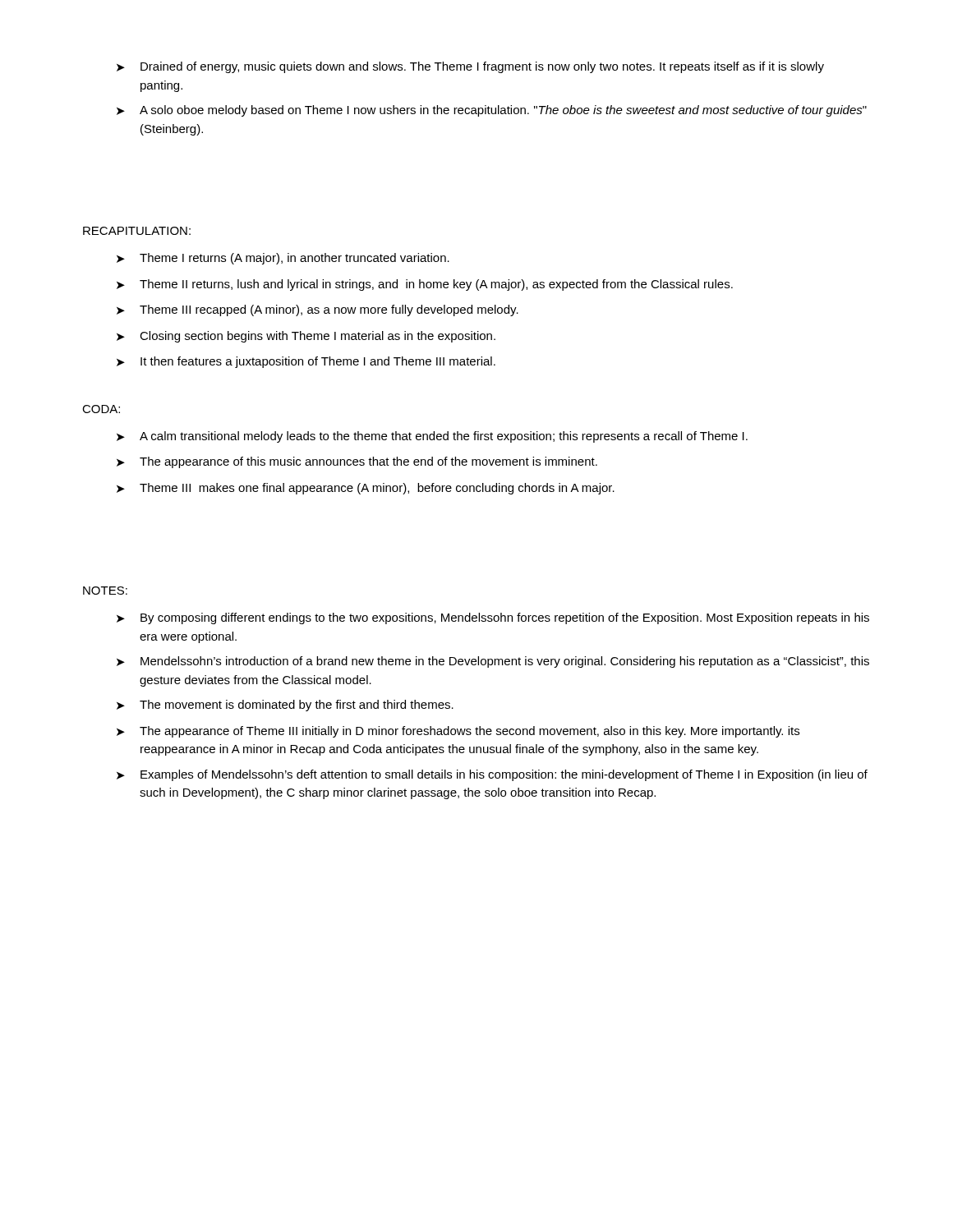953x1232 pixels.
Task: Navigate to the text starting "➤ Examples of Mendelssohn’s deft"
Action: pyautogui.click(x=493, y=784)
